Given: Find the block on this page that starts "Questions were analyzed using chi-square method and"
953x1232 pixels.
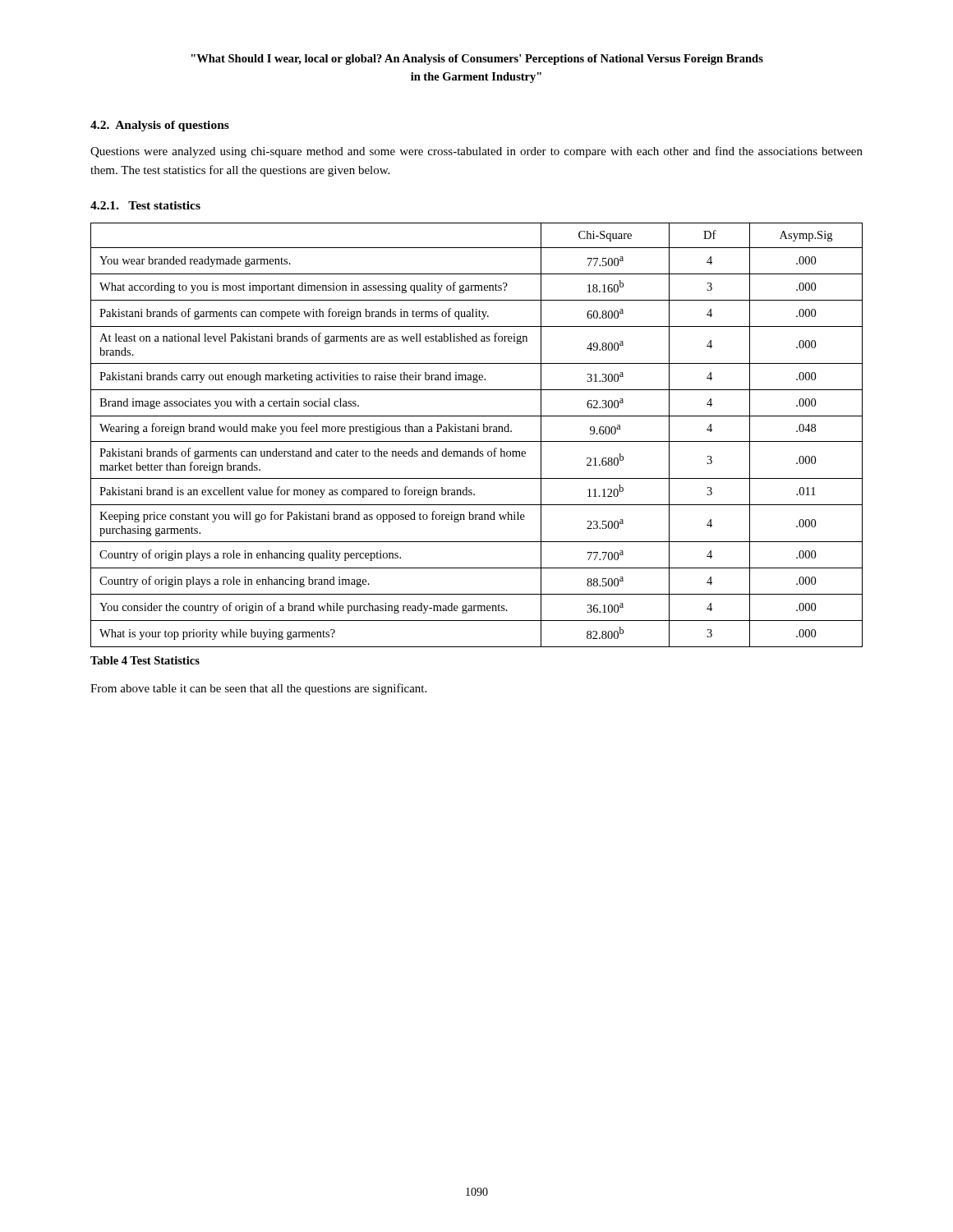Looking at the screenshot, I should (x=476, y=161).
